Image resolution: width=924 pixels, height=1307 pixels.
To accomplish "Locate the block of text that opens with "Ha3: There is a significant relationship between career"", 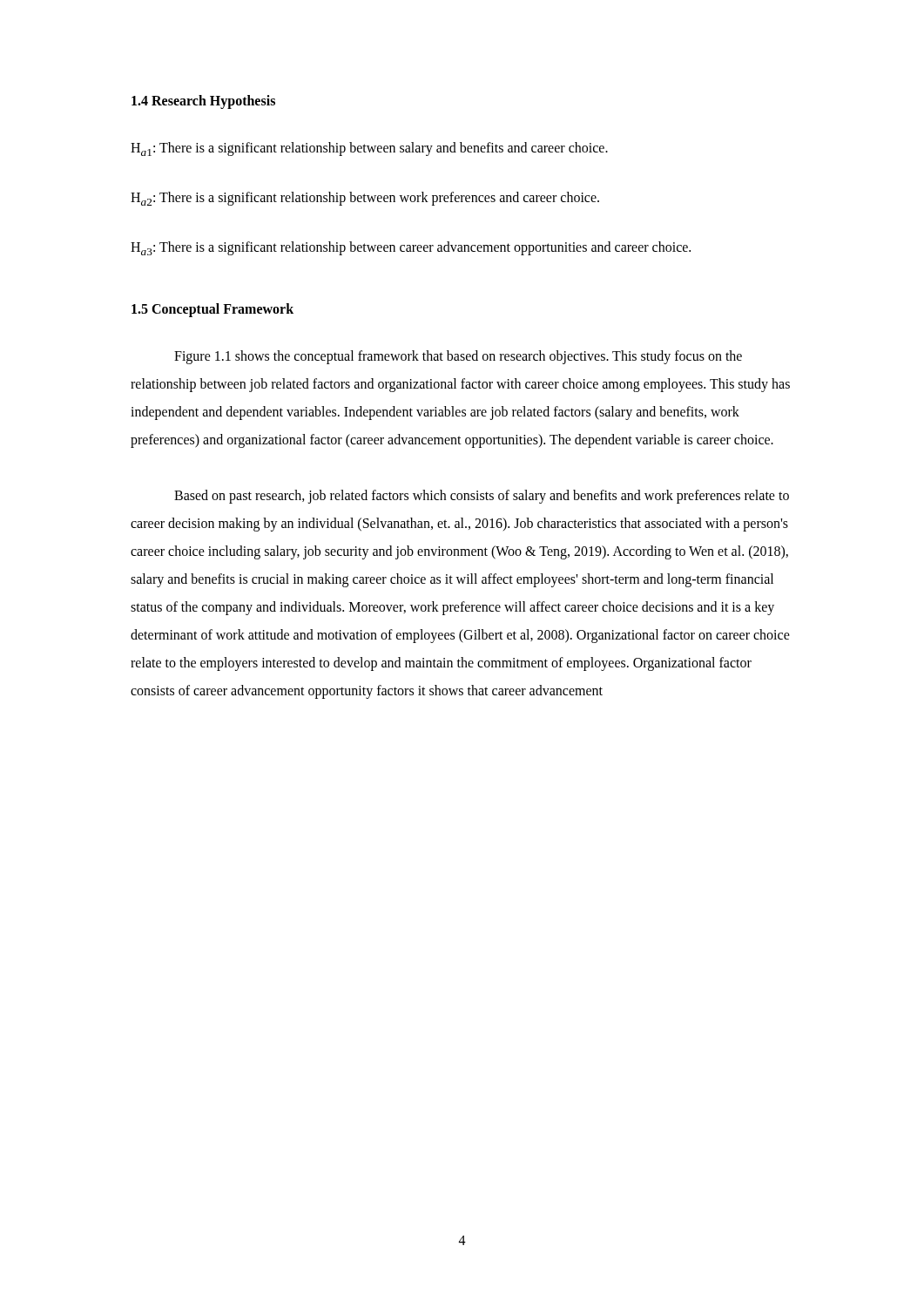I will point(411,249).
